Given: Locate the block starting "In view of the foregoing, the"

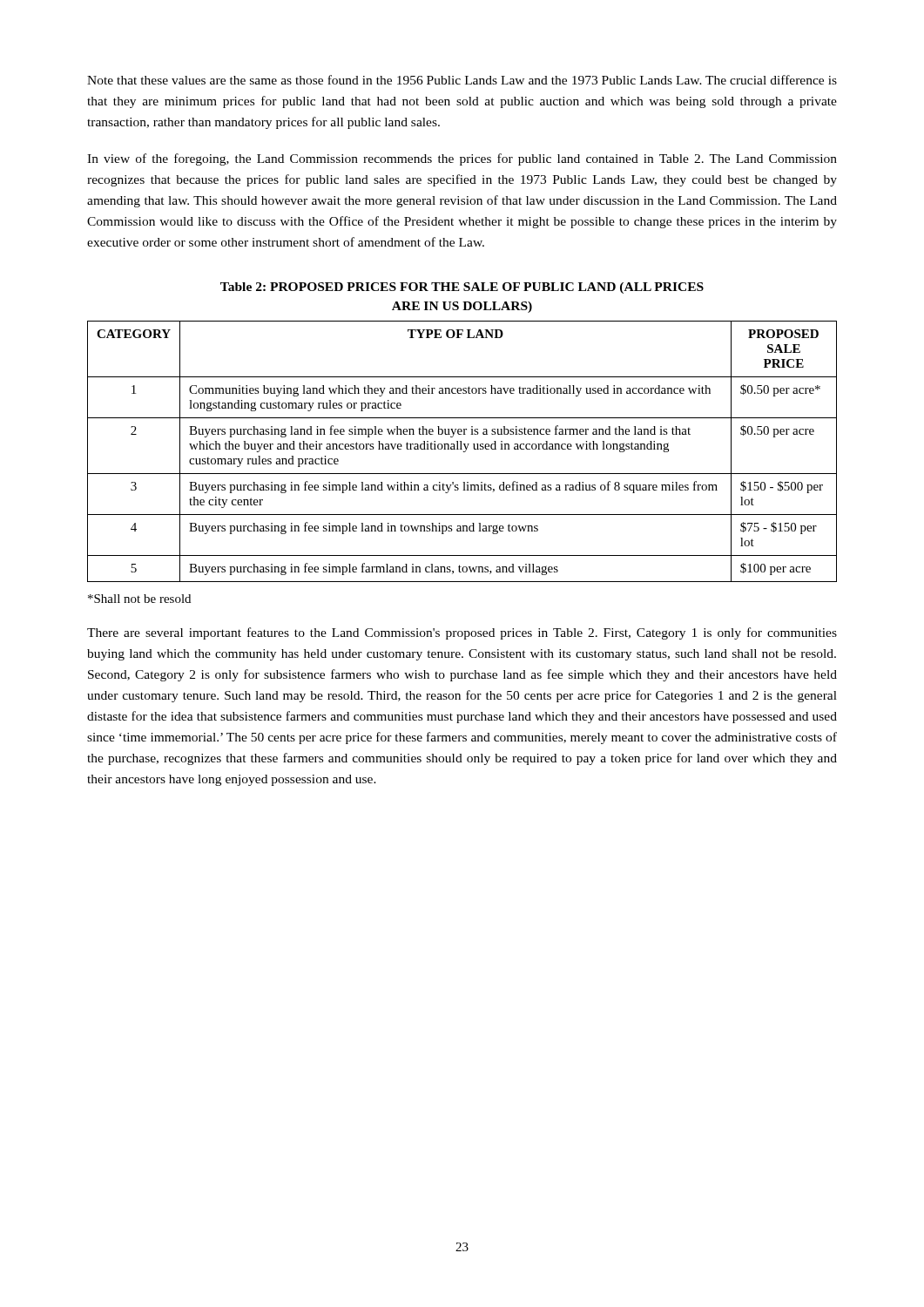Looking at the screenshot, I should click(462, 200).
